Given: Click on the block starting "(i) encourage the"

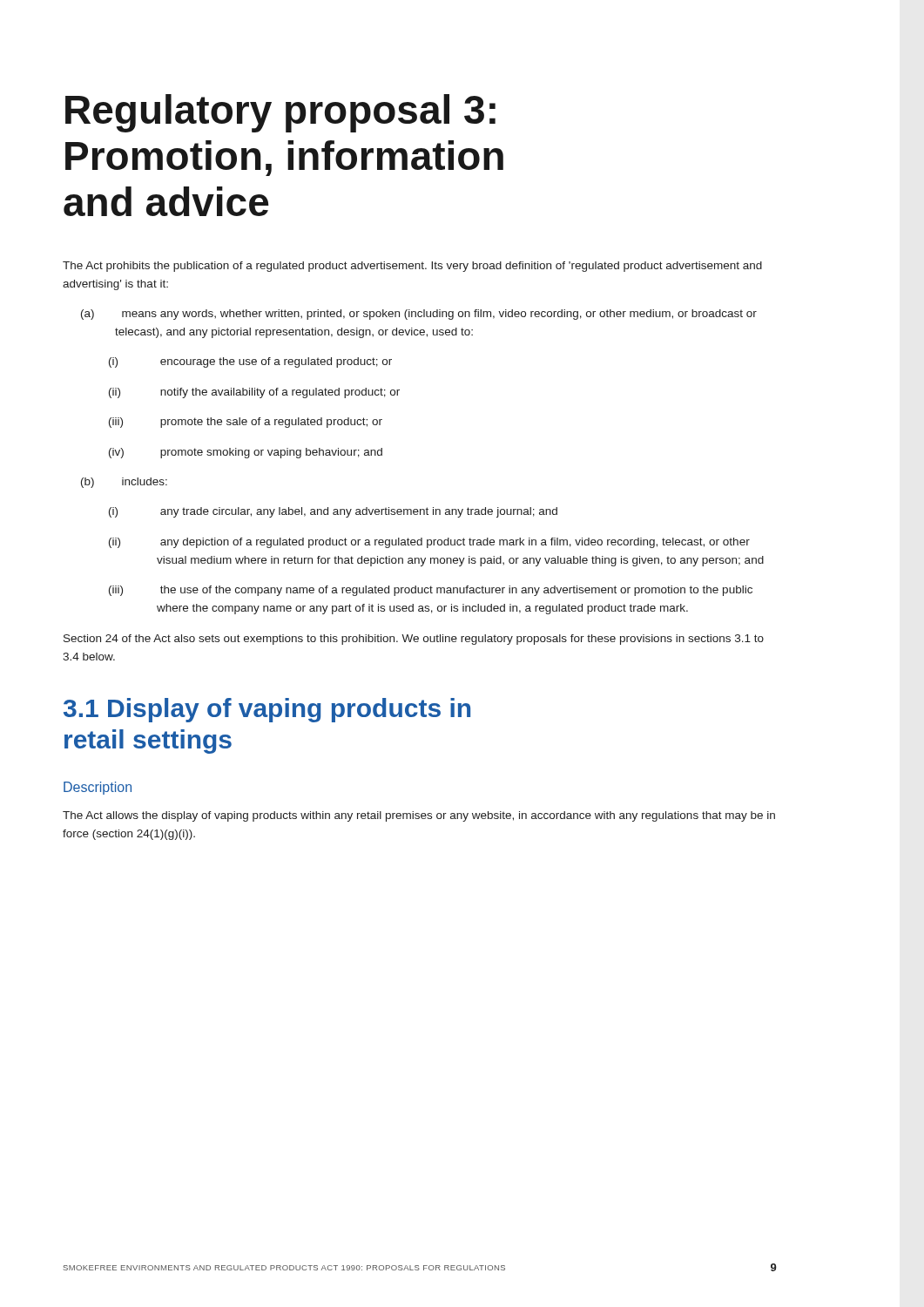Looking at the screenshot, I should 250,362.
